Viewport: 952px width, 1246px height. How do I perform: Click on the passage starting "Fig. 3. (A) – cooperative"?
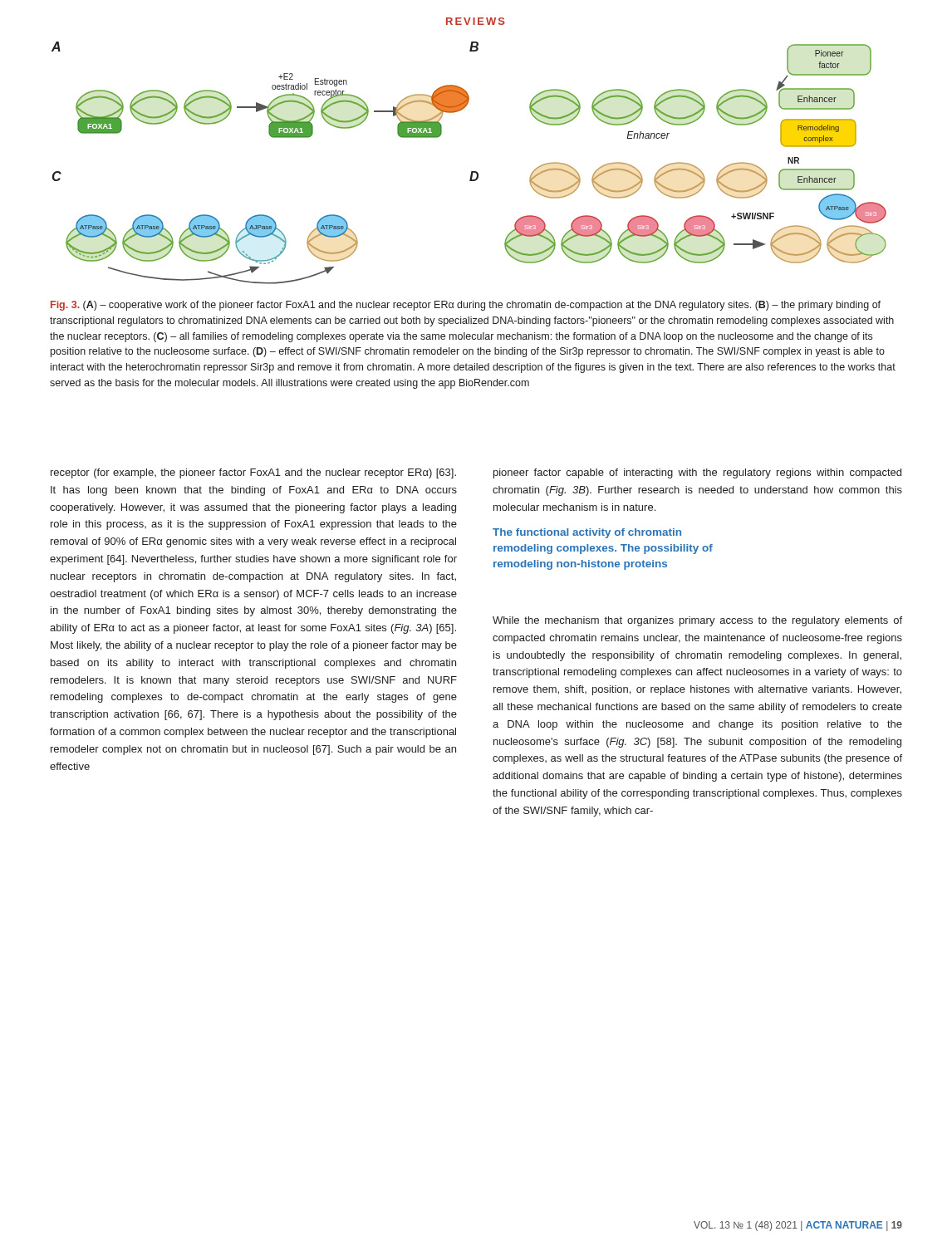tap(476, 344)
